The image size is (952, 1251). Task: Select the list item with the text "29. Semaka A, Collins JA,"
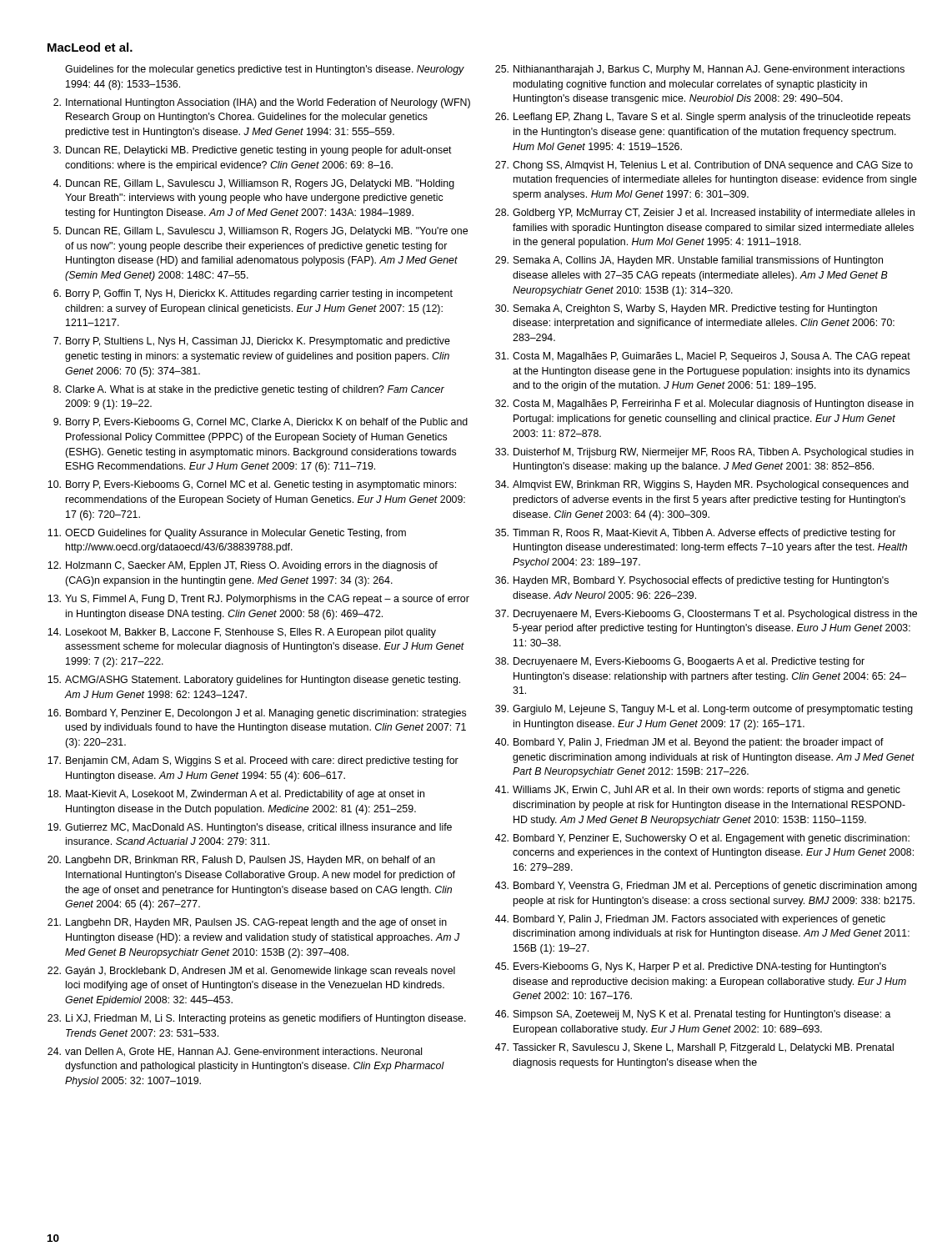707,276
